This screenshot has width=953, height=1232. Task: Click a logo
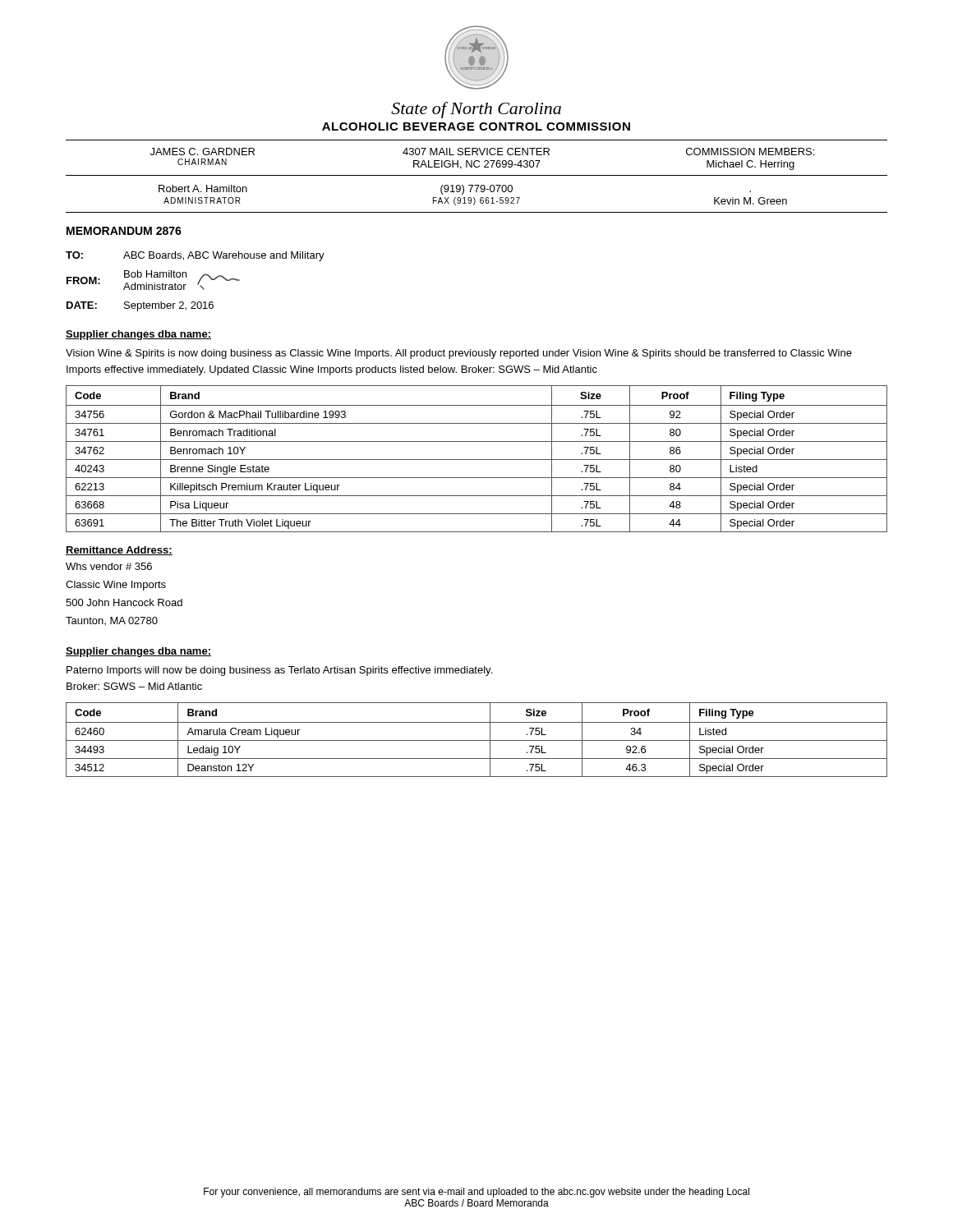(476, 59)
